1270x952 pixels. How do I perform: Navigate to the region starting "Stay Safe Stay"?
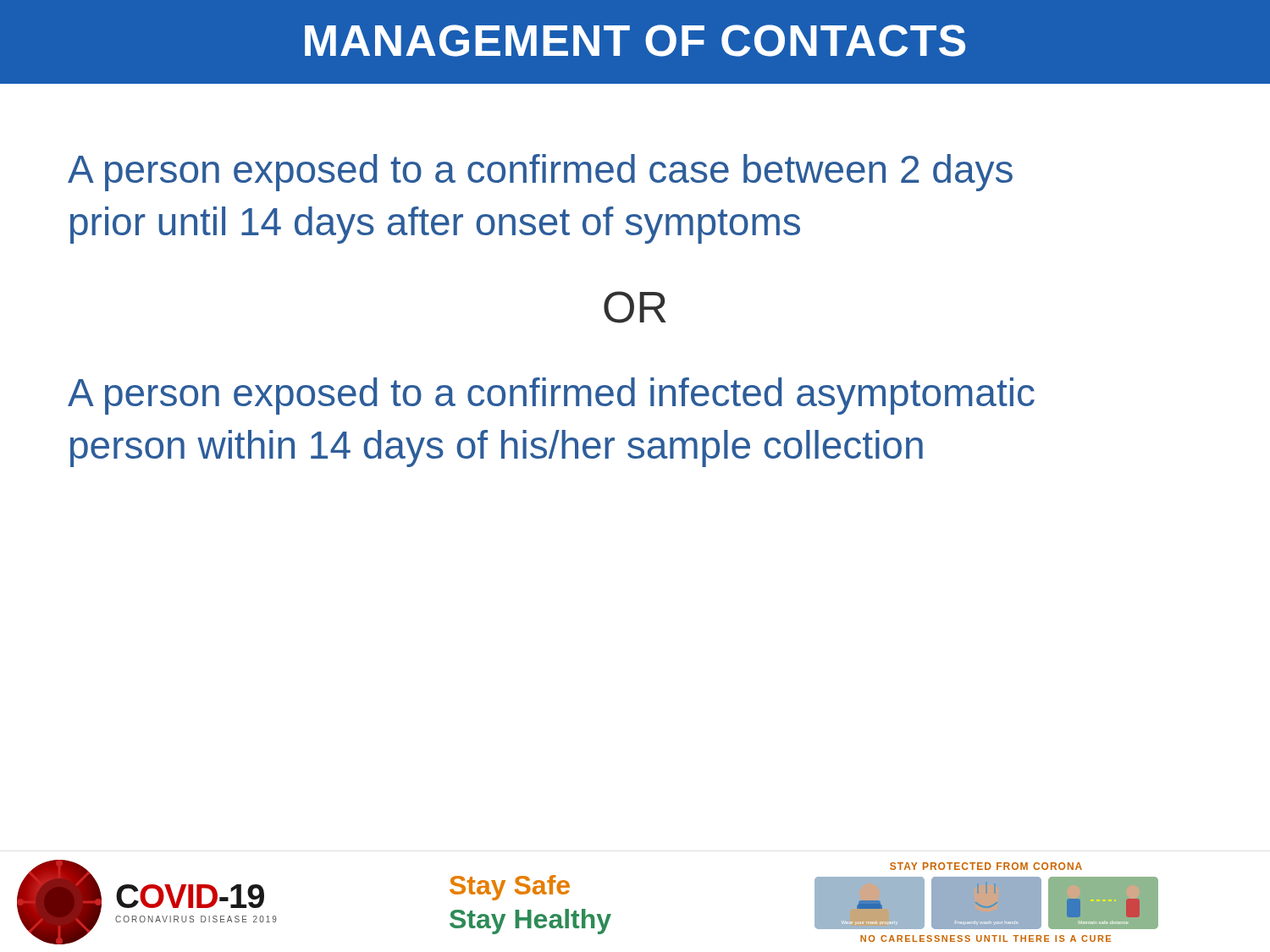pyautogui.click(x=530, y=902)
